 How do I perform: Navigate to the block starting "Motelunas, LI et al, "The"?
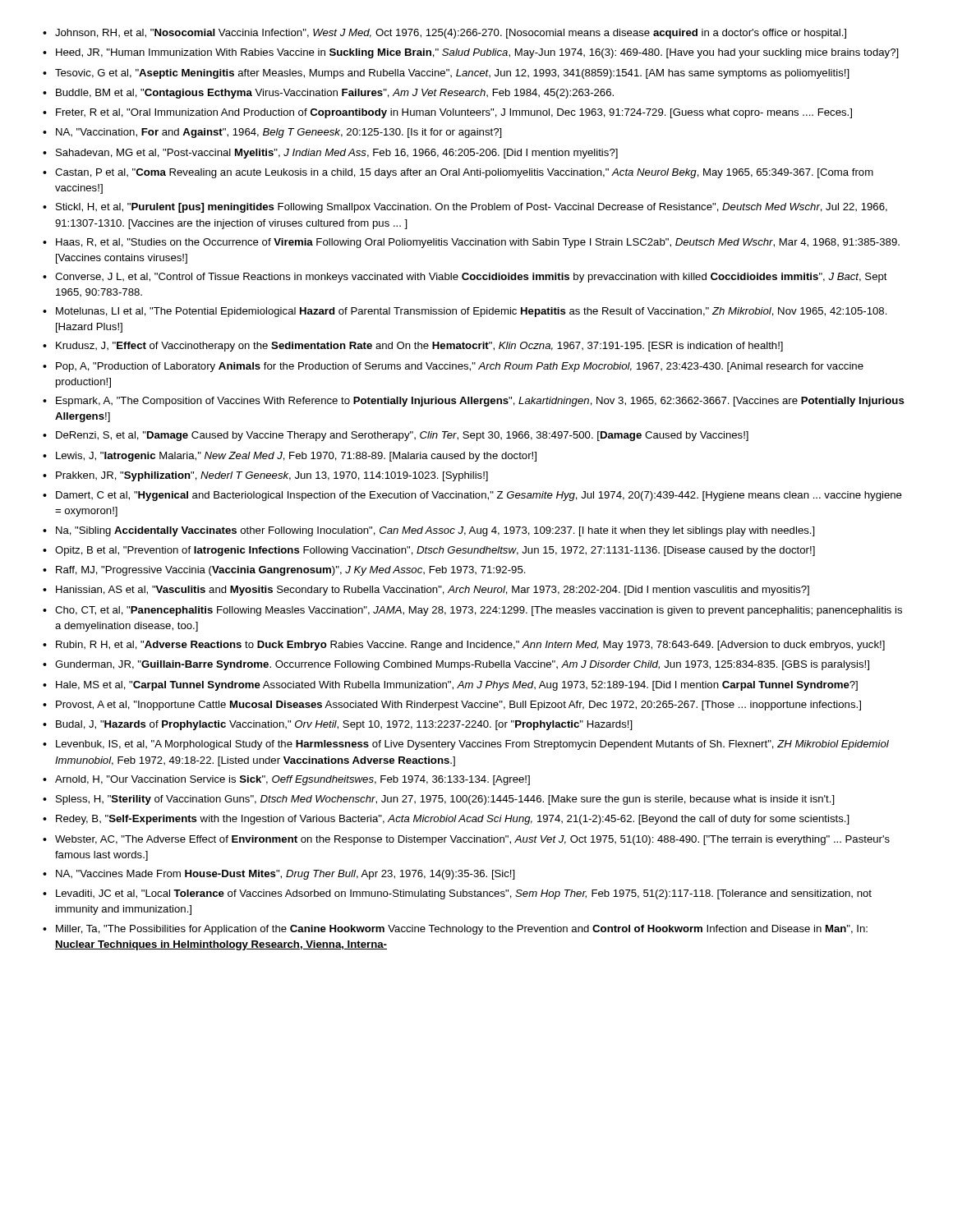483,319
